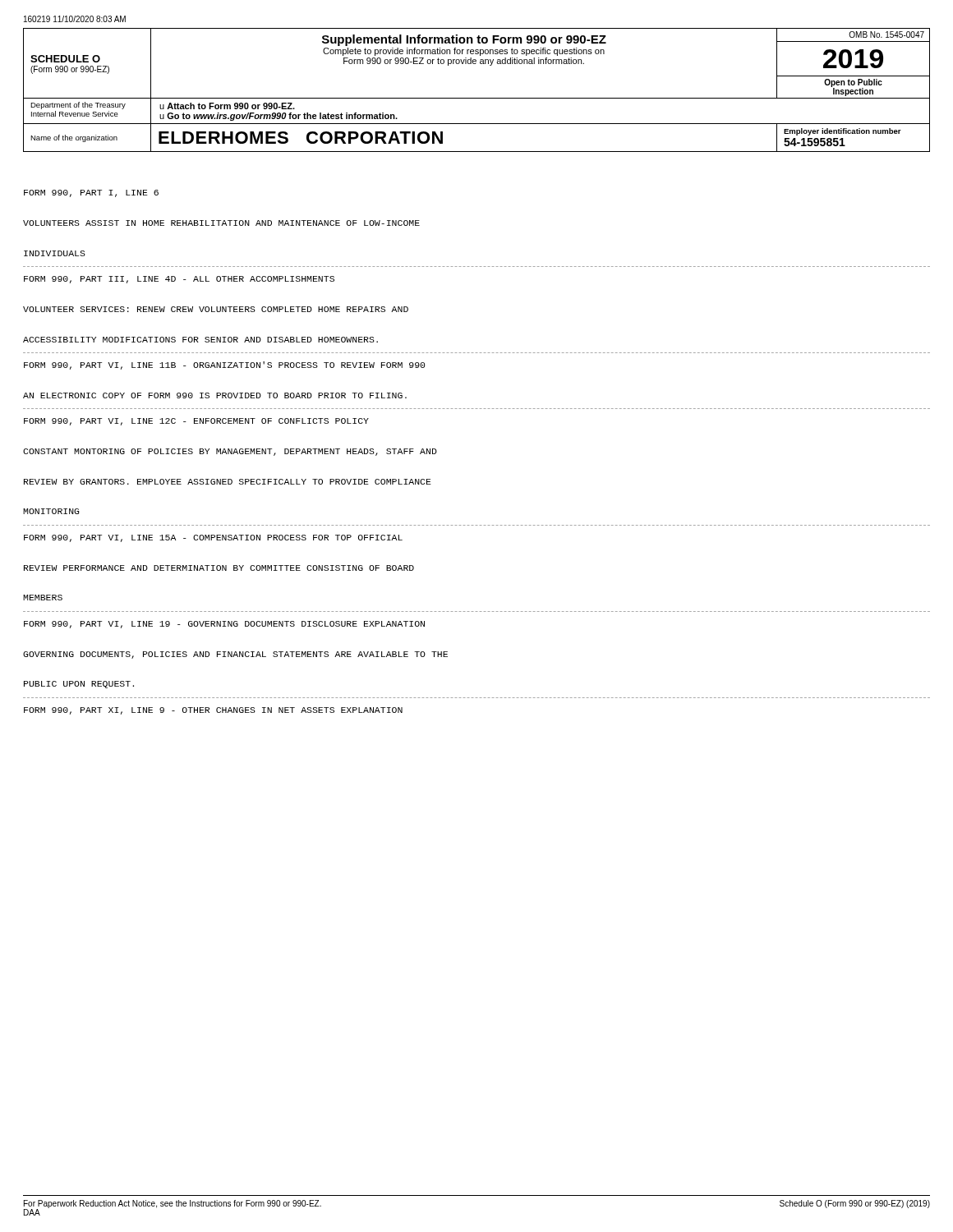Viewport: 953px width, 1232px height.
Task: Locate the text that reads "Internal Revenue Service"
Action: point(74,114)
